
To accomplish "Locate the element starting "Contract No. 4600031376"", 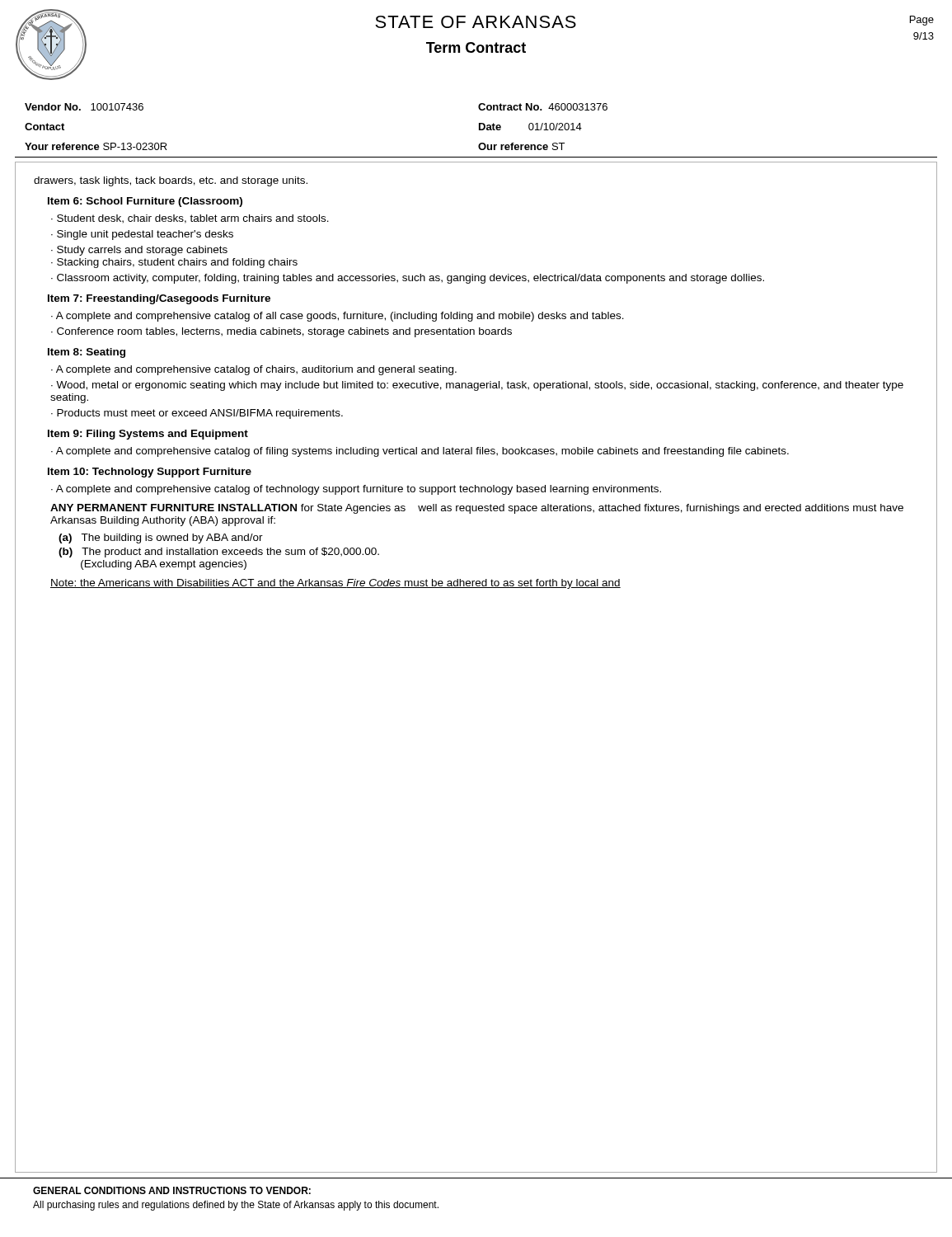I will point(543,127).
